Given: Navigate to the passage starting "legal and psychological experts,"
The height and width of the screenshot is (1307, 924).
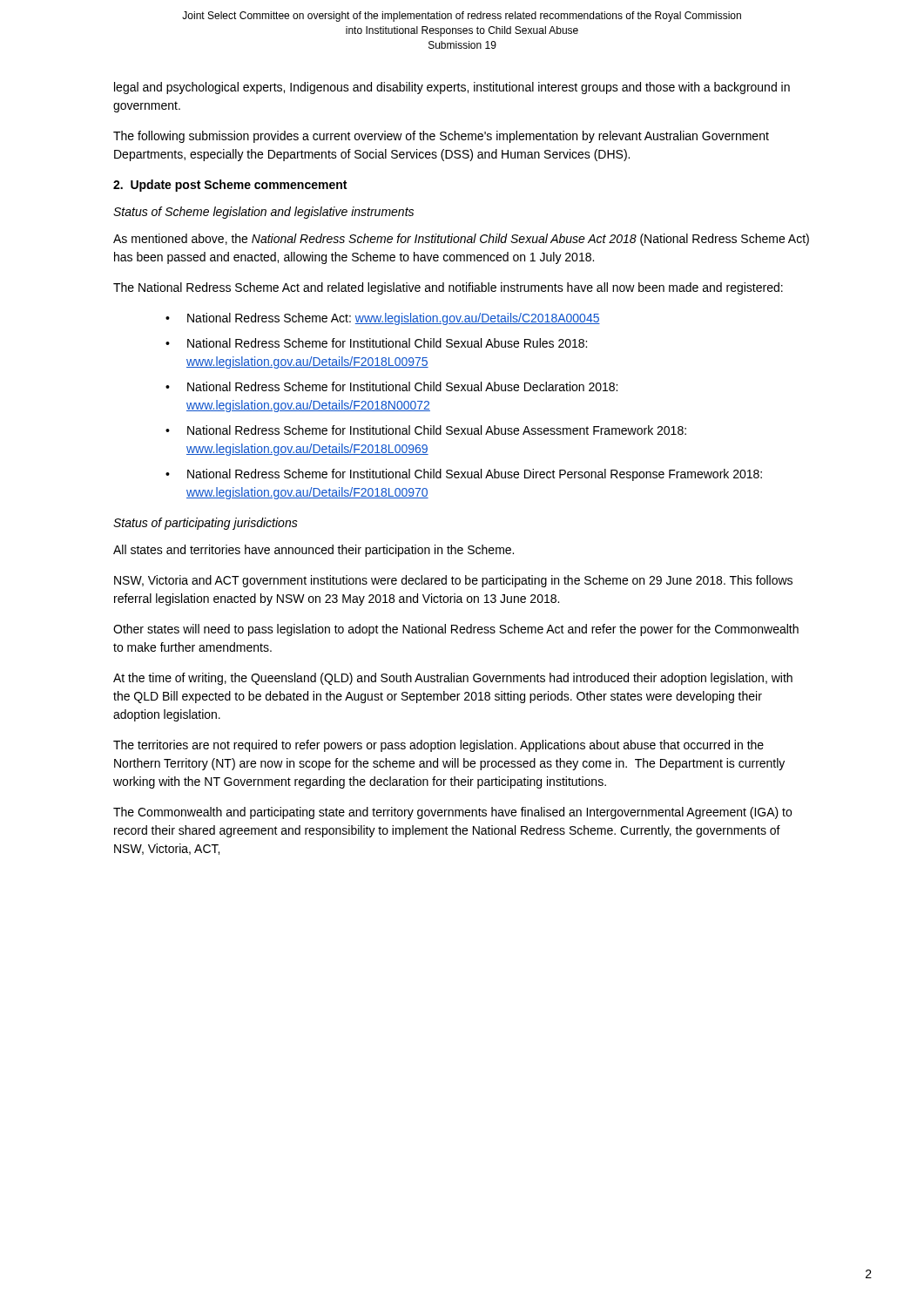Looking at the screenshot, I should 452,97.
